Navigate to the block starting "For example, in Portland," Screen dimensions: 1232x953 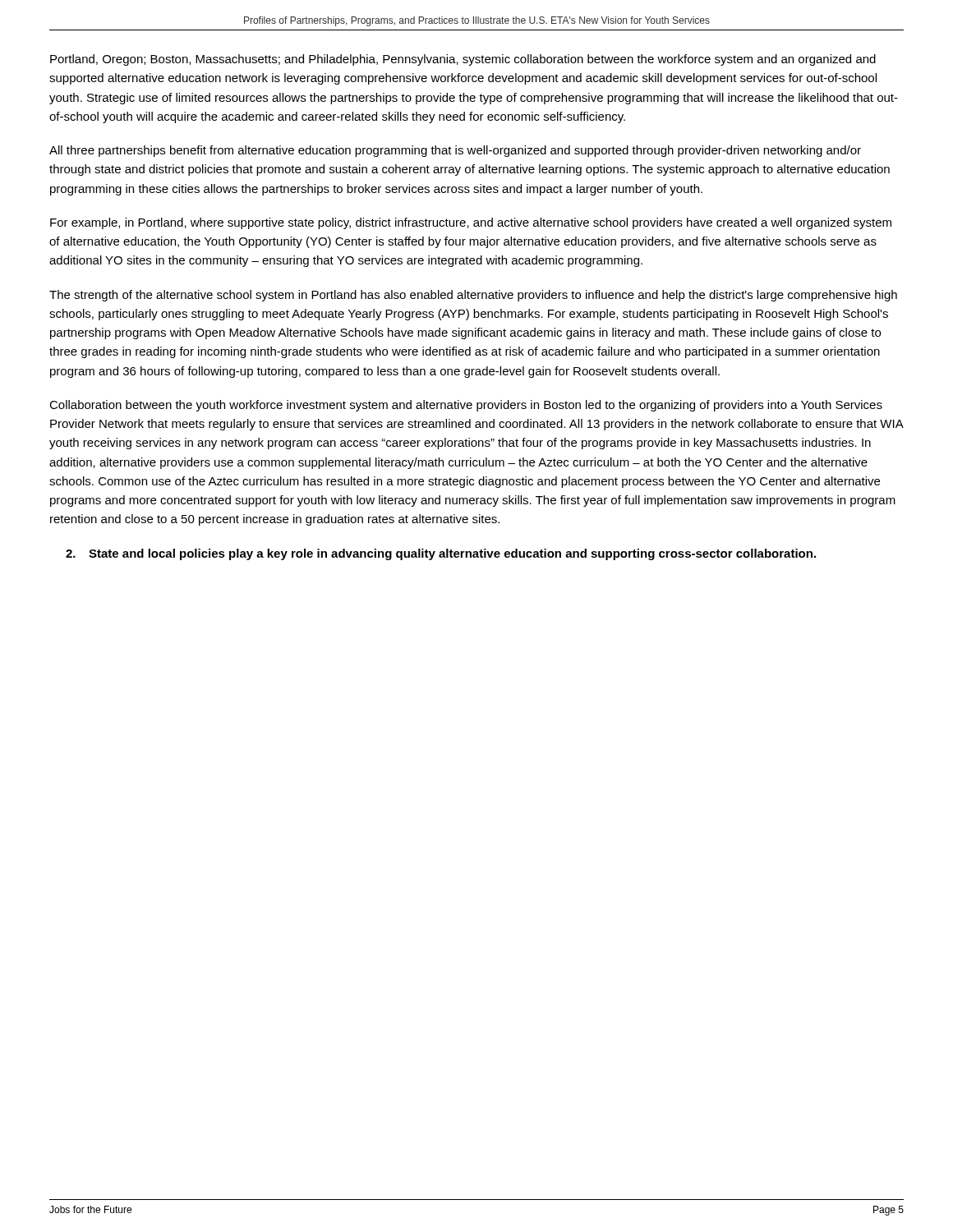point(471,241)
